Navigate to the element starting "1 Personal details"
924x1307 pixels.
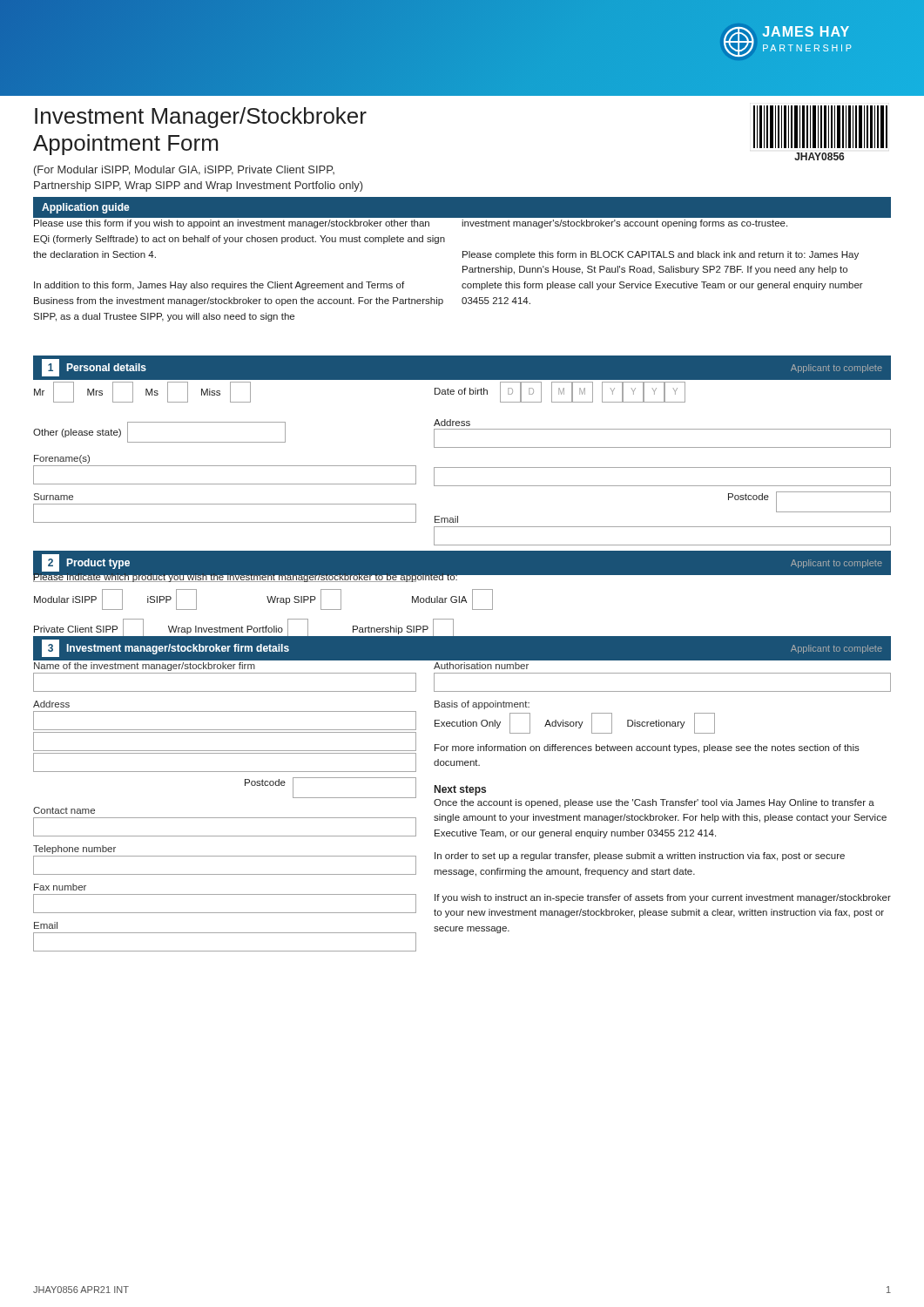462,368
